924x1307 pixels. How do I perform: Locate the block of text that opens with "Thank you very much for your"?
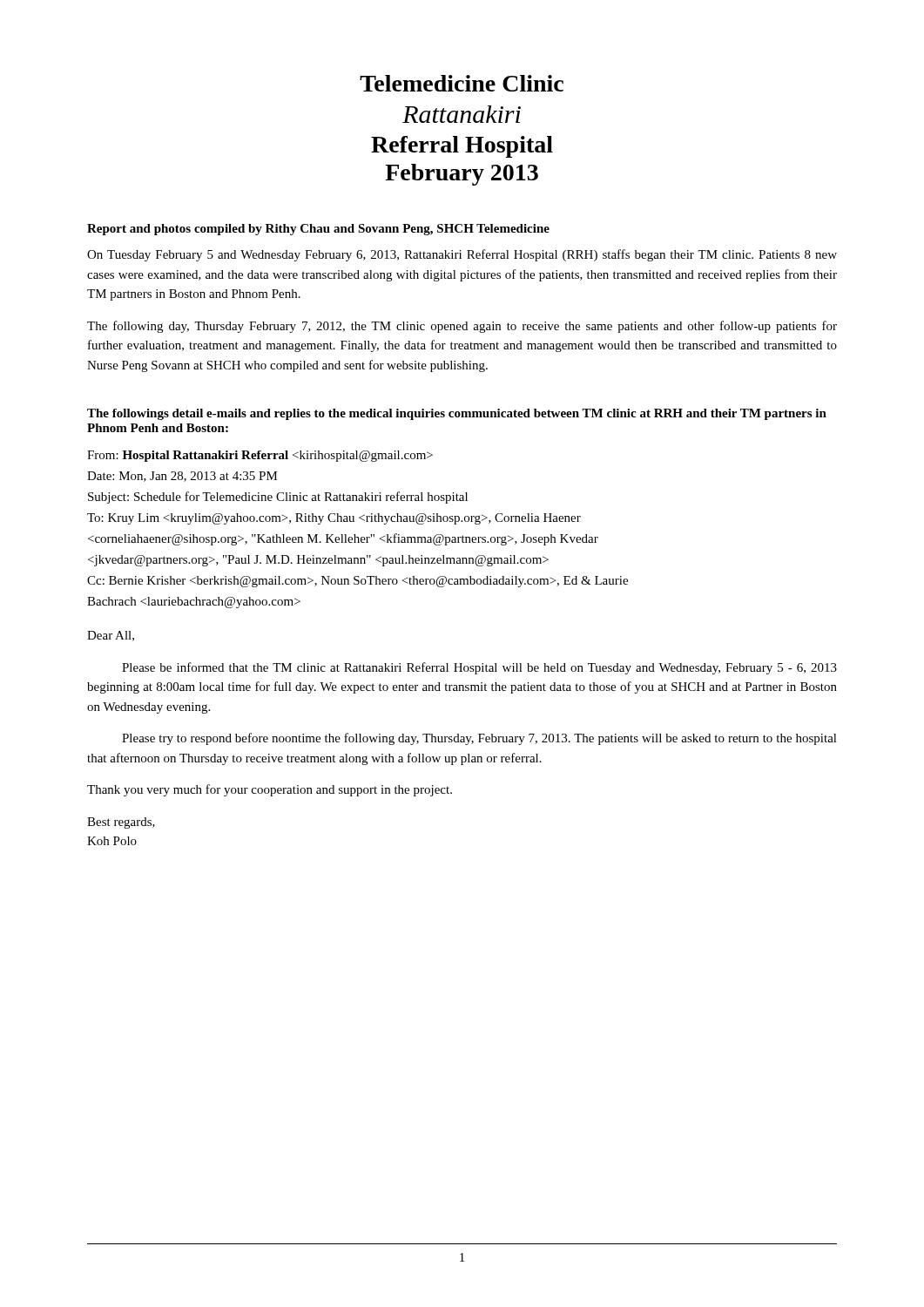(270, 789)
